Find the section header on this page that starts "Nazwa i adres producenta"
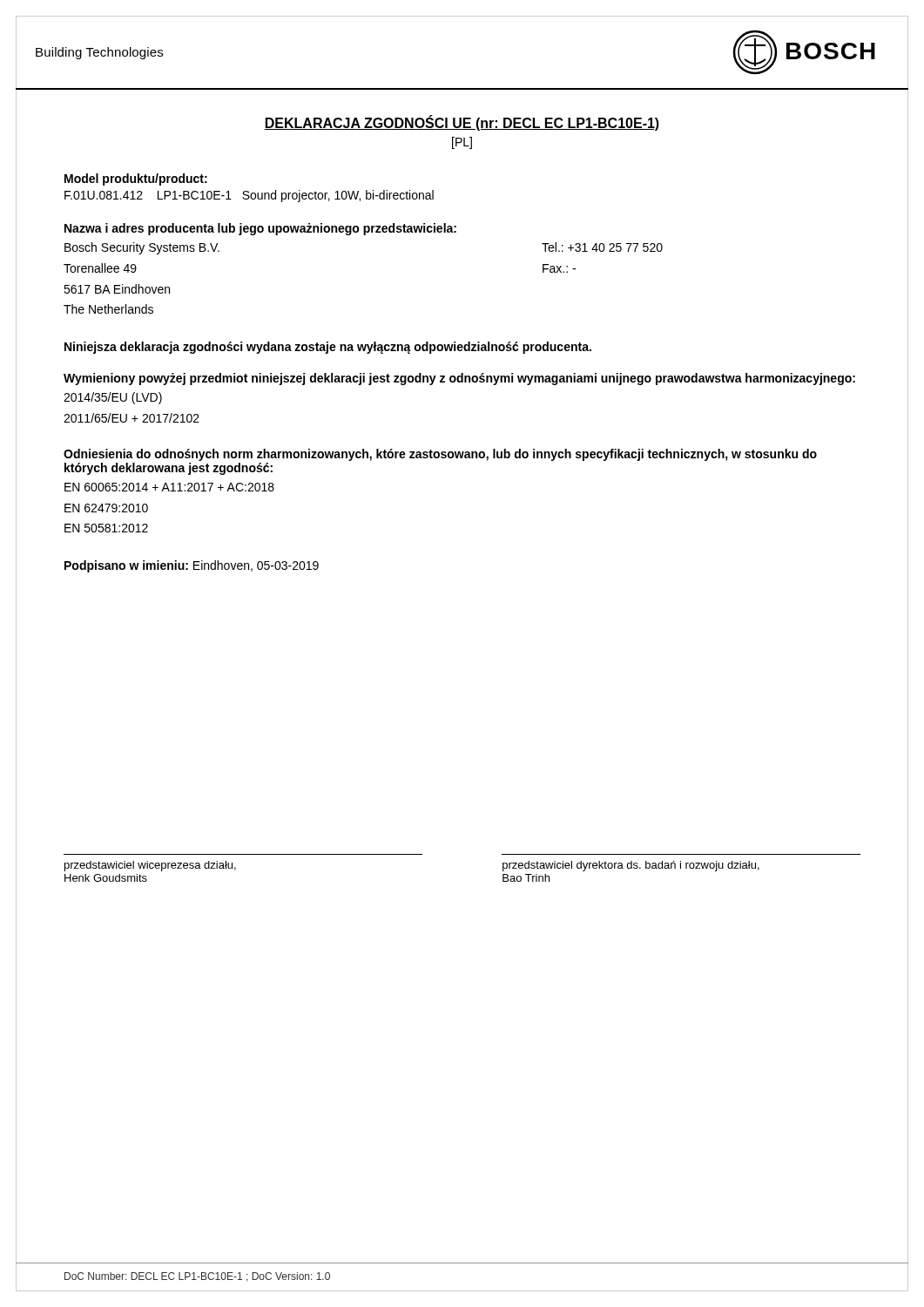This screenshot has width=924, height=1307. [x=462, y=228]
